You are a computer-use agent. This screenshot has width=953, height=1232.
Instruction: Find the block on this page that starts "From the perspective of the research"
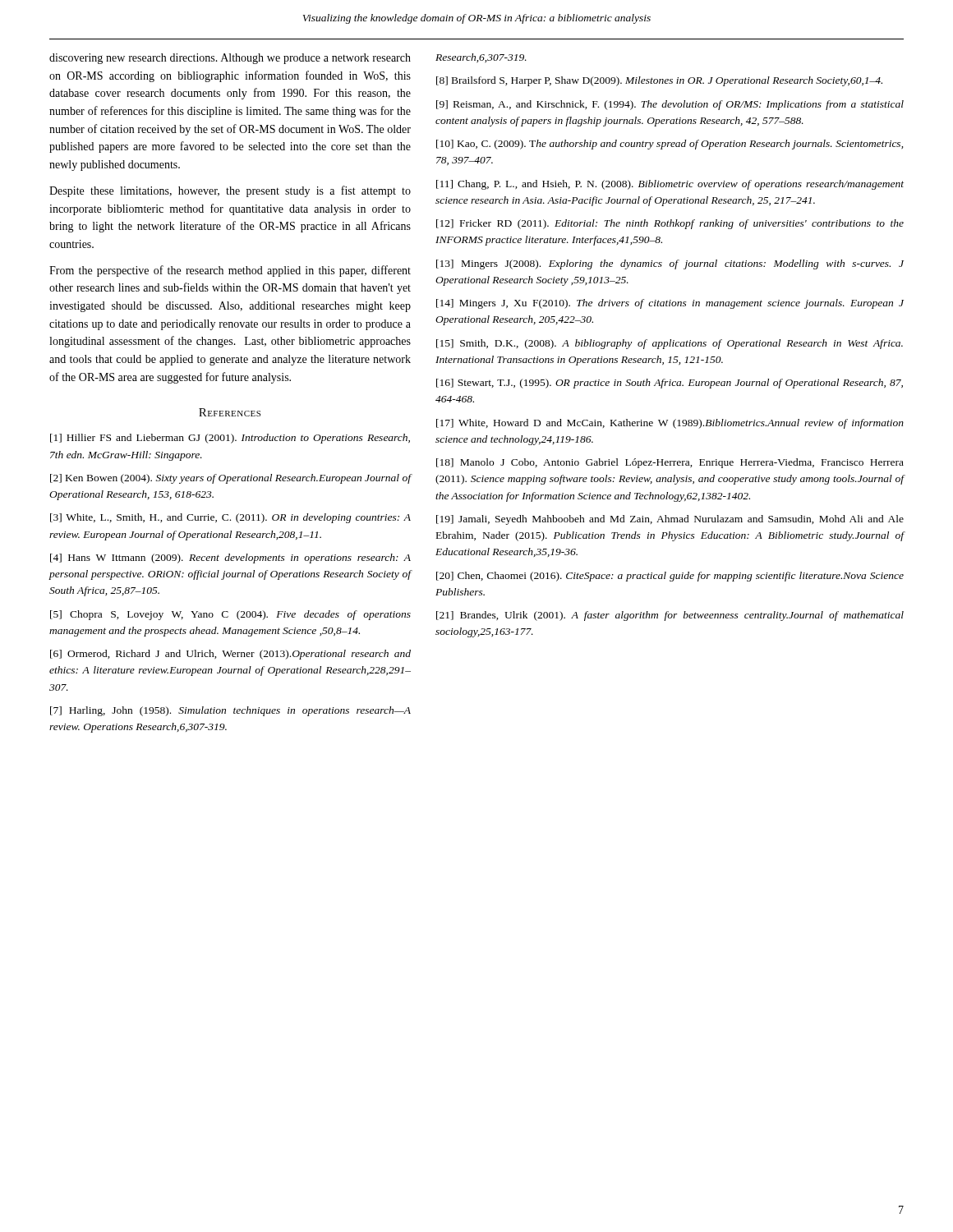pos(230,324)
